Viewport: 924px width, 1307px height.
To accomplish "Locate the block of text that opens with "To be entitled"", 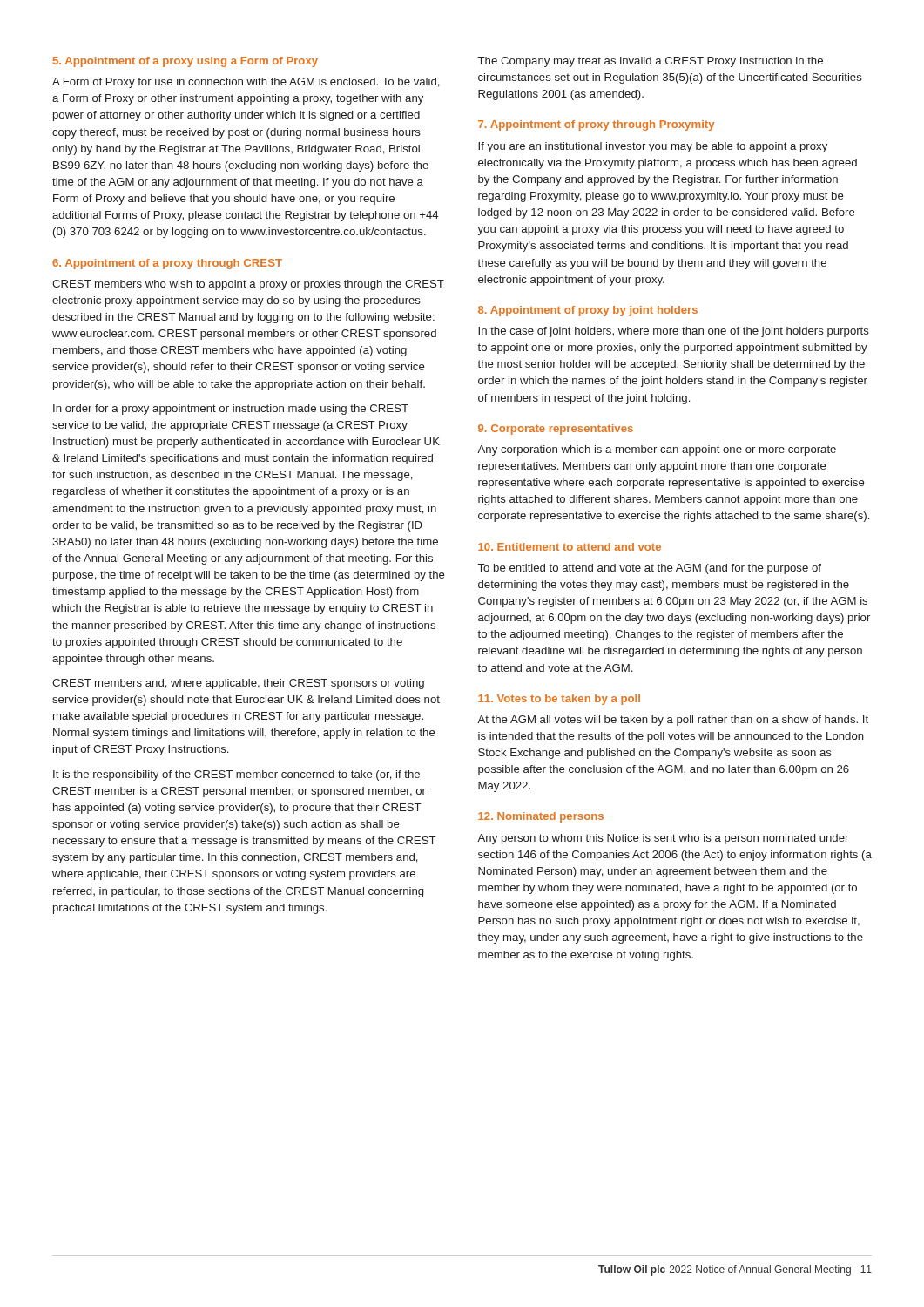I will pyautogui.click(x=675, y=617).
